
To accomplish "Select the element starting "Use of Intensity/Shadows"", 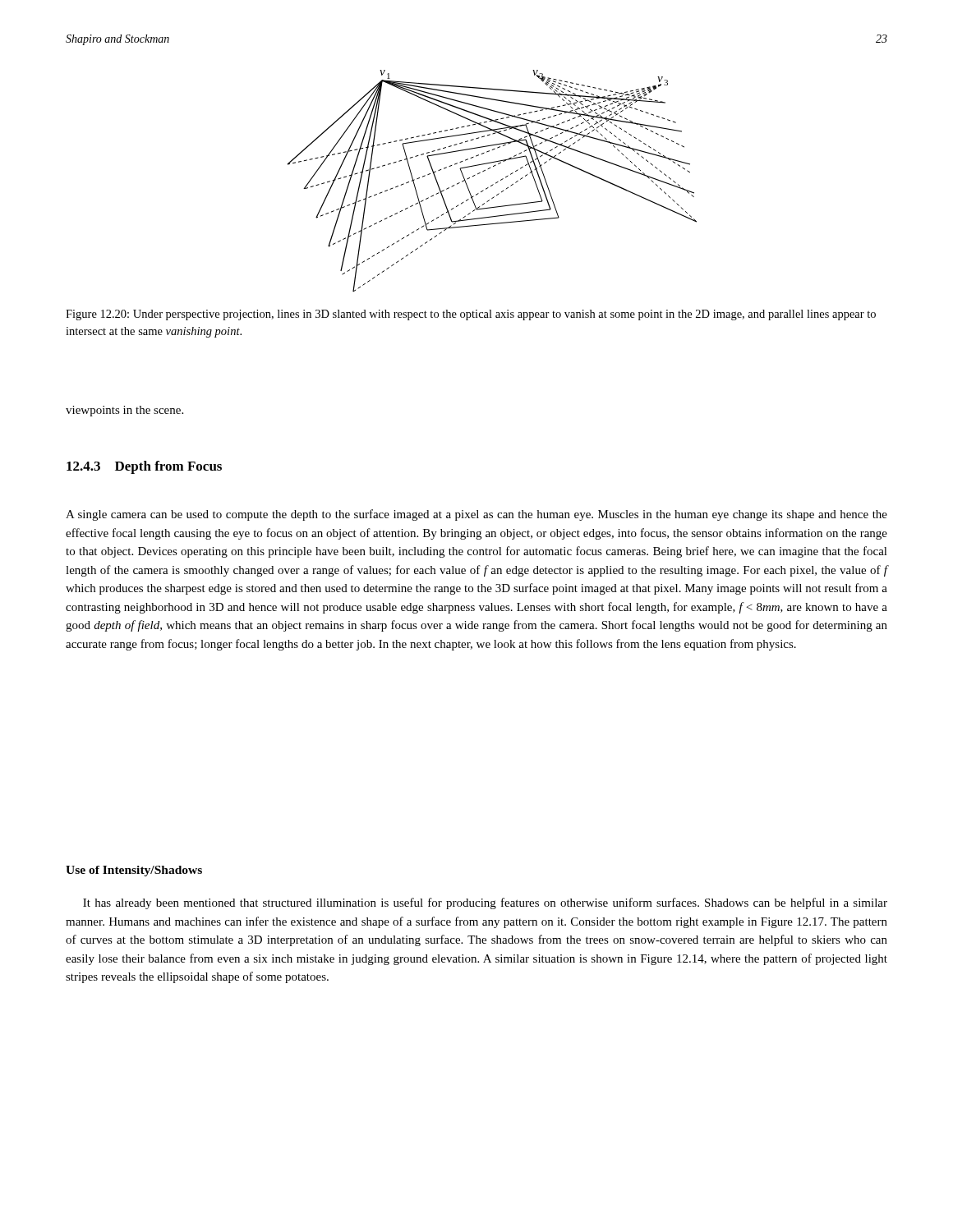I will pyautogui.click(x=134, y=871).
